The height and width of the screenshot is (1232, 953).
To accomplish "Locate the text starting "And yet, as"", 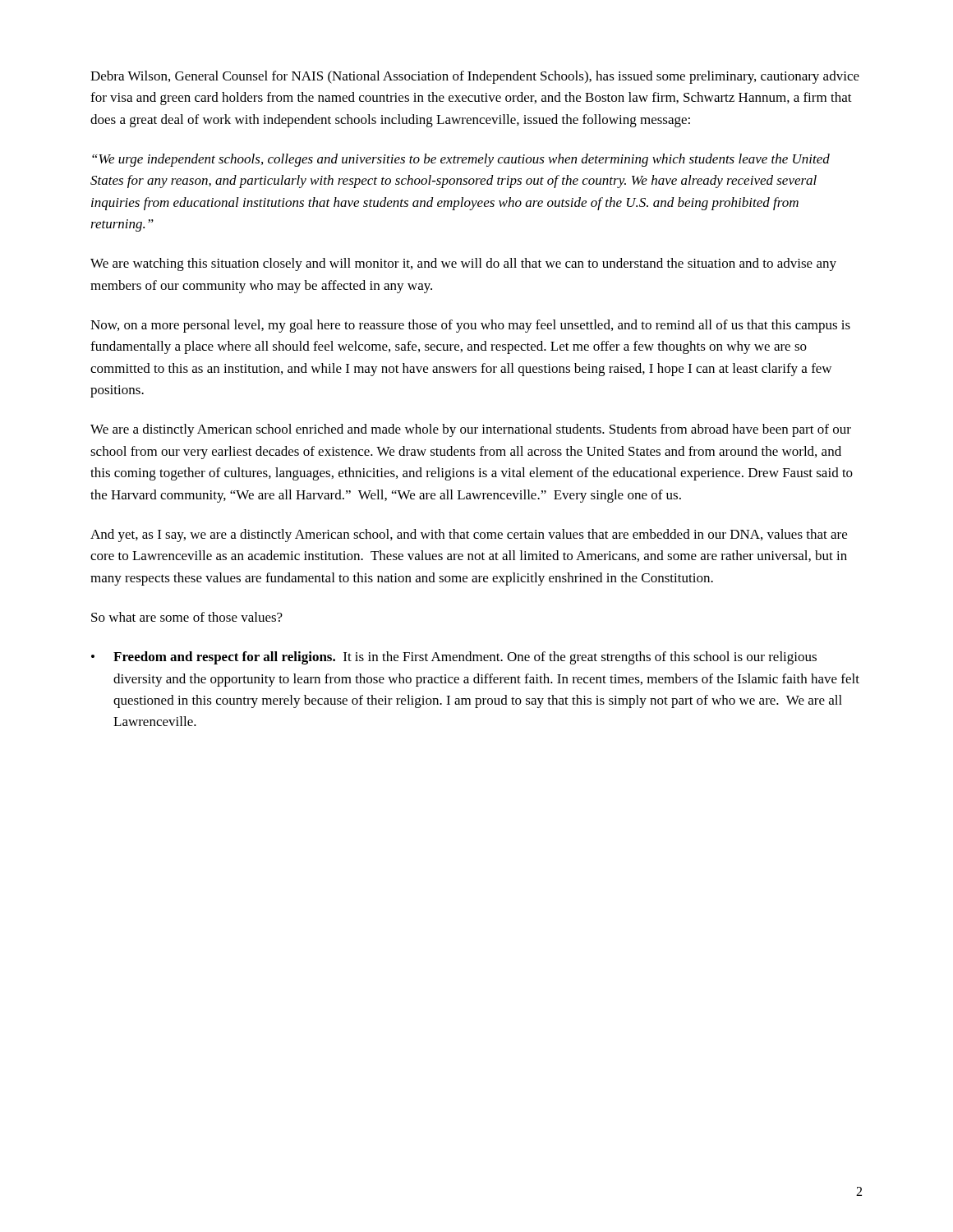I will click(469, 556).
